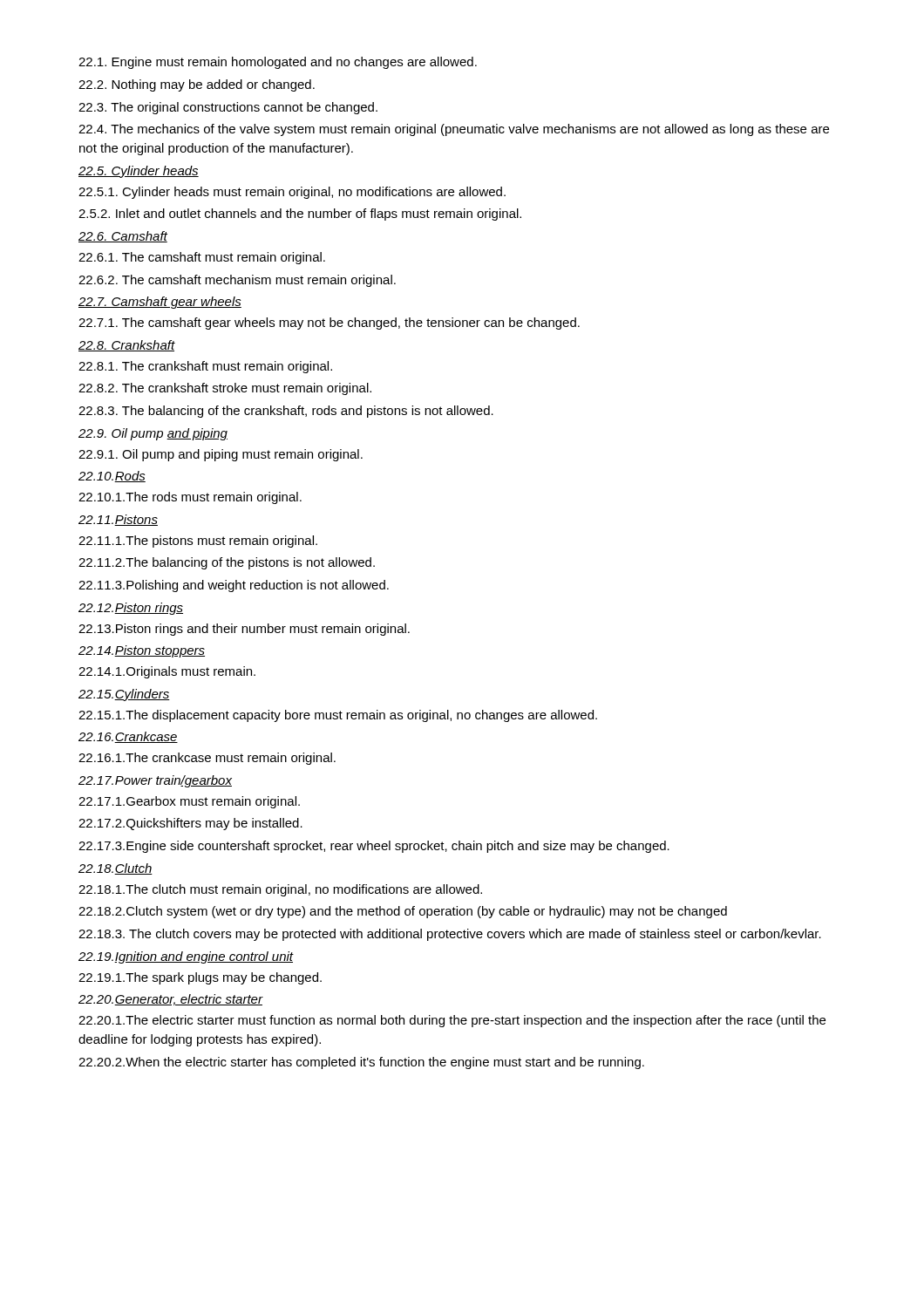
Task: Find the block on this page that starts "22.6.2. The camshaft mechanism"
Action: [237, 279]
